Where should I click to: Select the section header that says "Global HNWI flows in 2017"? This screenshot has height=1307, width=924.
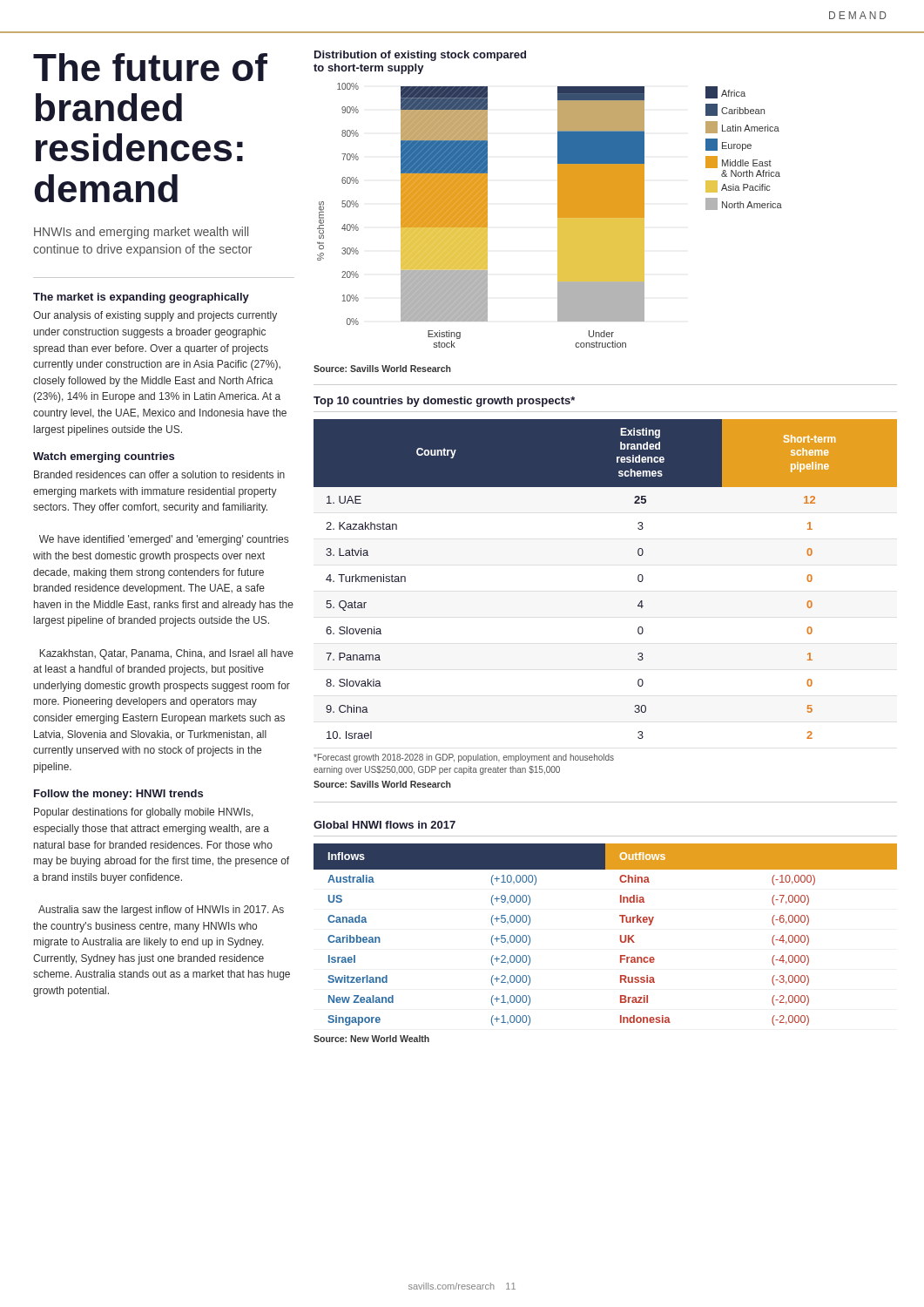385,825
